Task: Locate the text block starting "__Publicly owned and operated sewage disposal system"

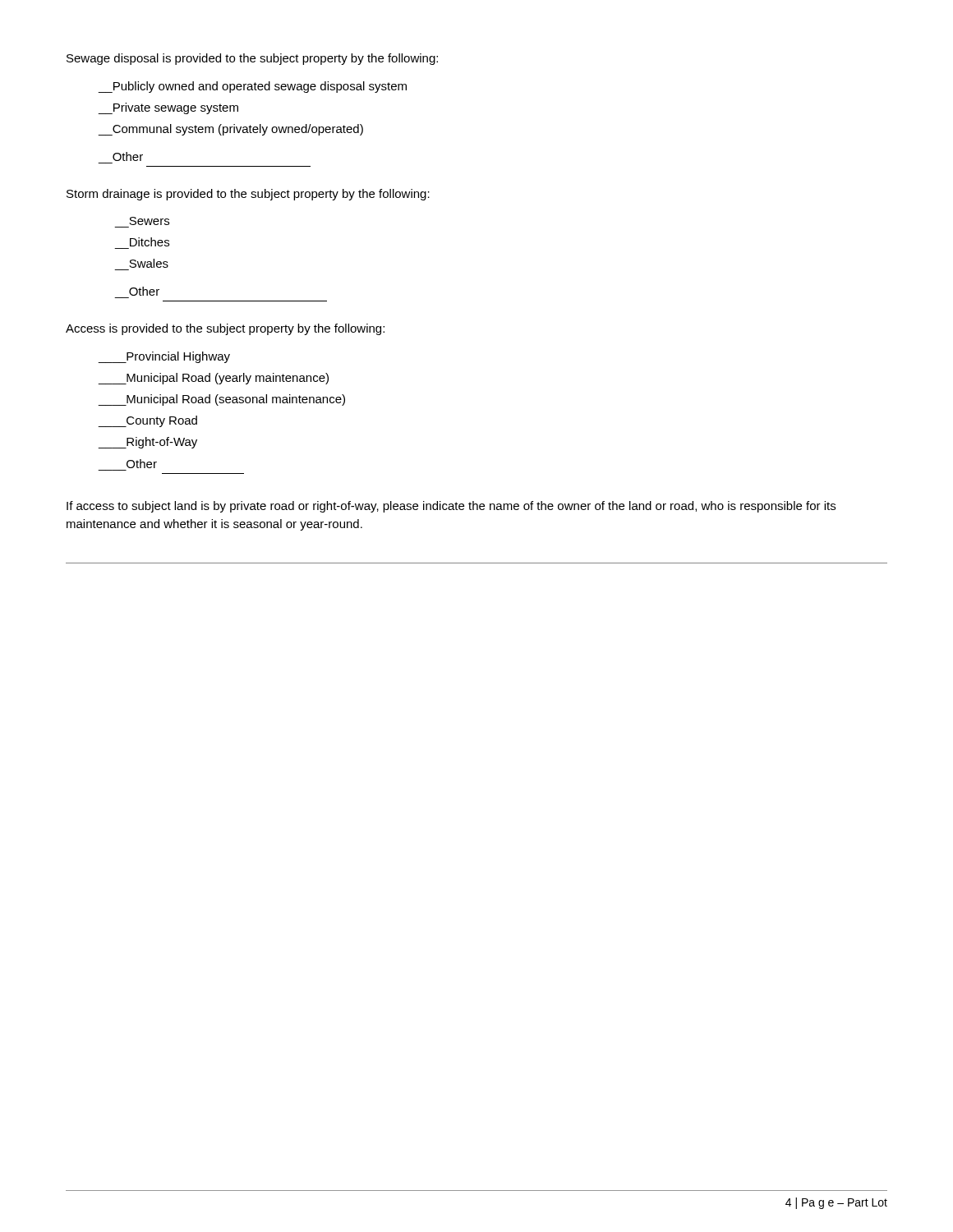Action: click(x=253, y=85)
